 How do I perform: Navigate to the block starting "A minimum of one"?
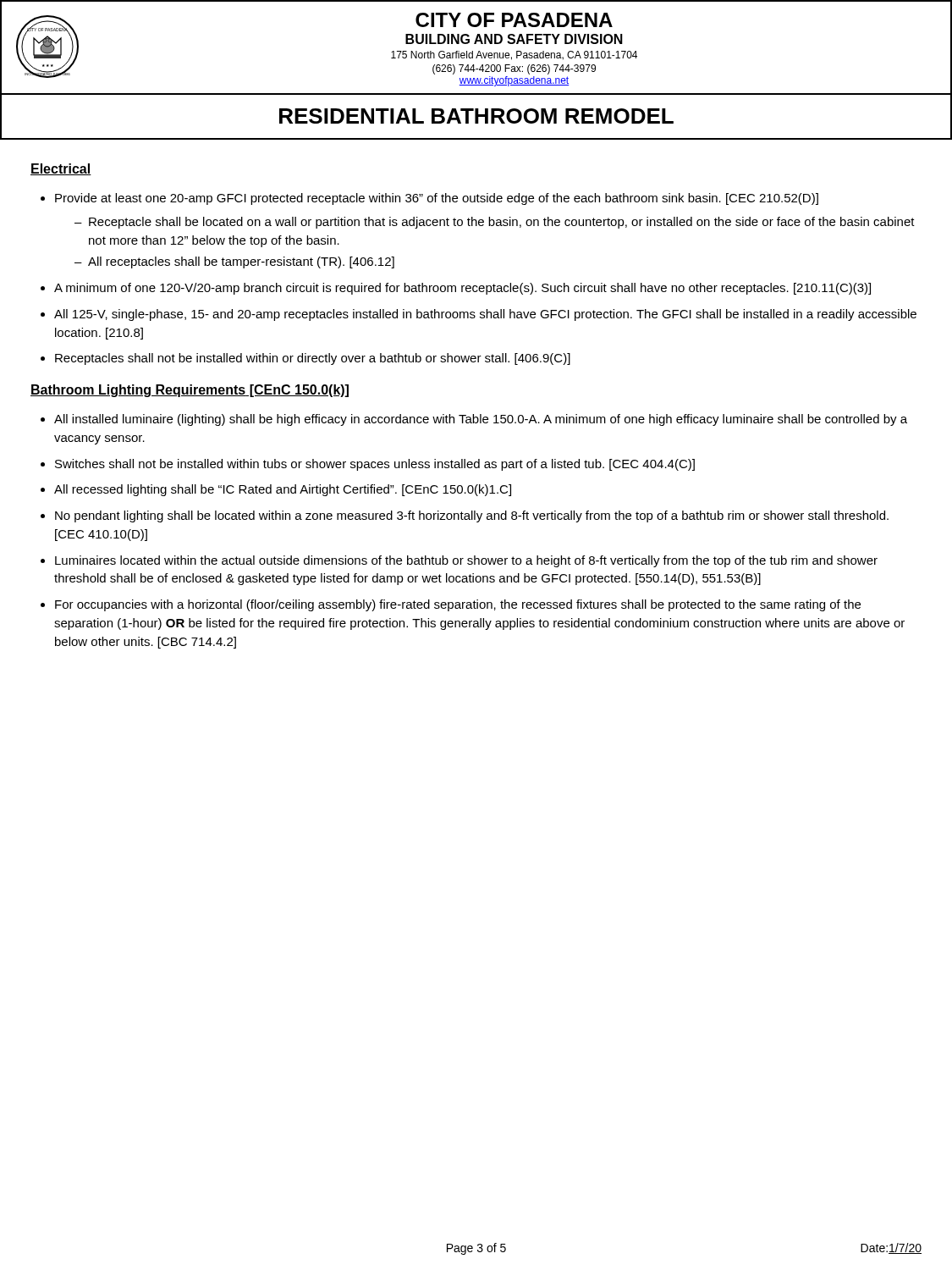(463, 287)
